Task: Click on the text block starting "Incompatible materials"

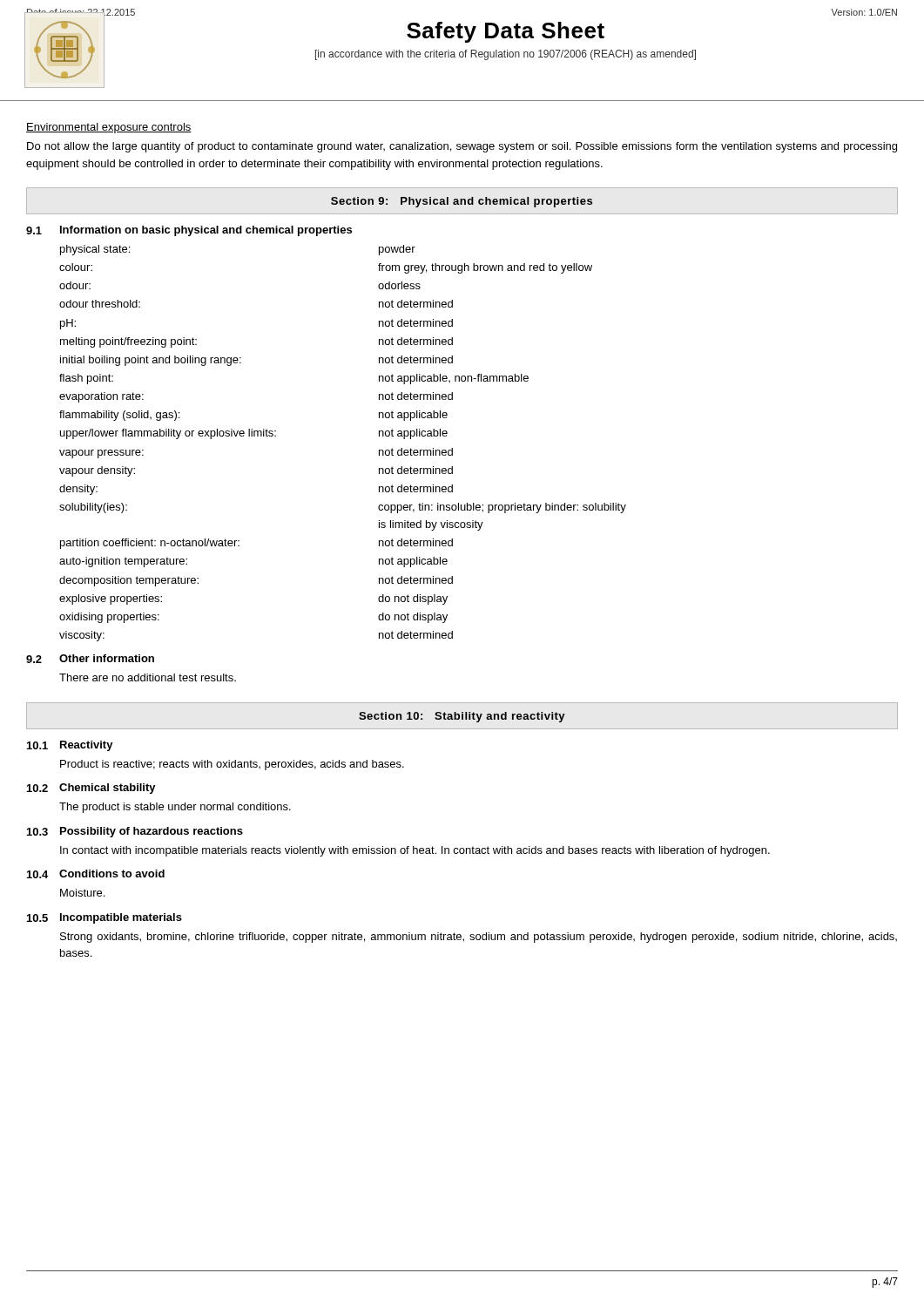Action: (x=121, y=917)
